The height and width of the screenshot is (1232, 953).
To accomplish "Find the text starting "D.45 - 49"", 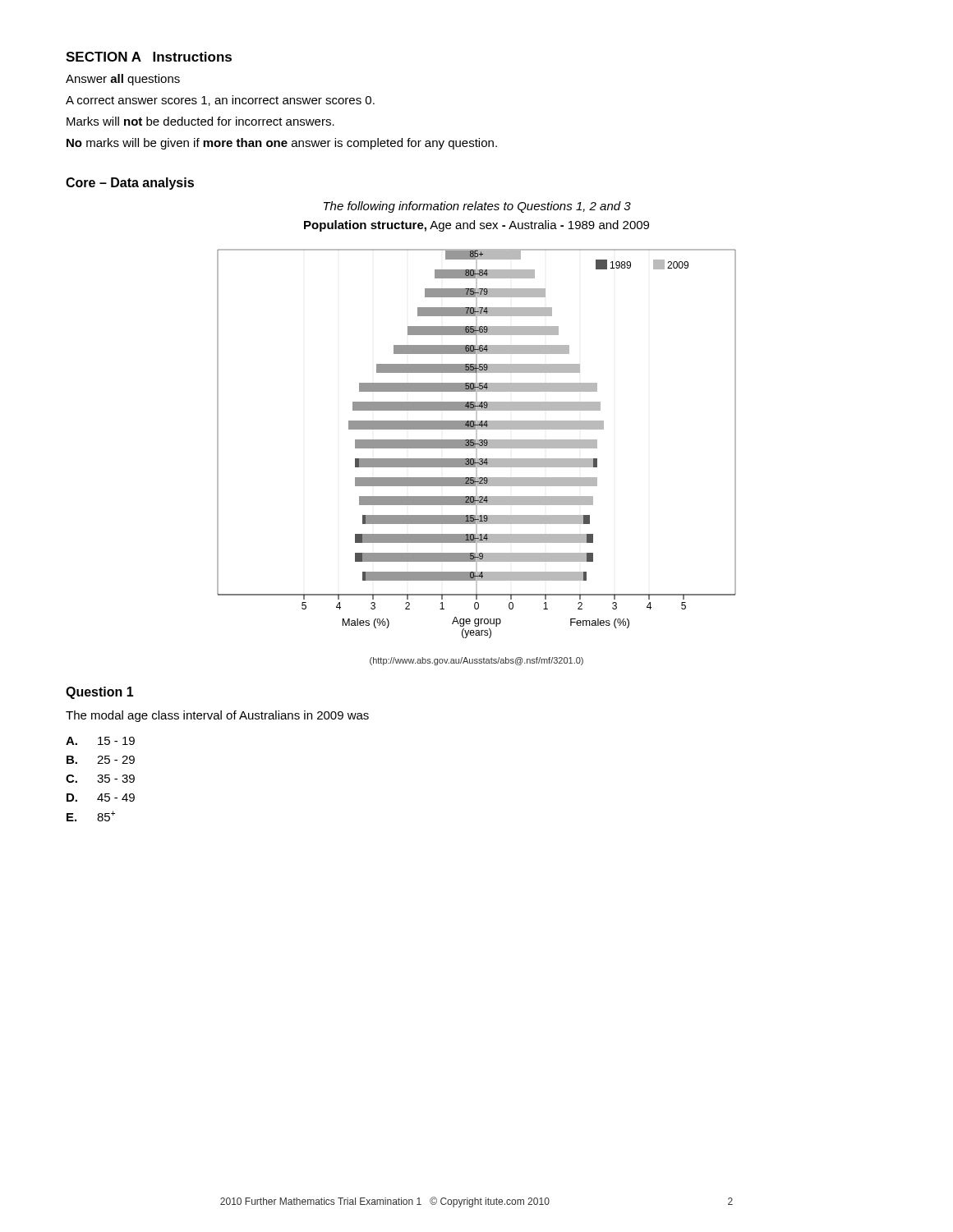I will 101,797.
